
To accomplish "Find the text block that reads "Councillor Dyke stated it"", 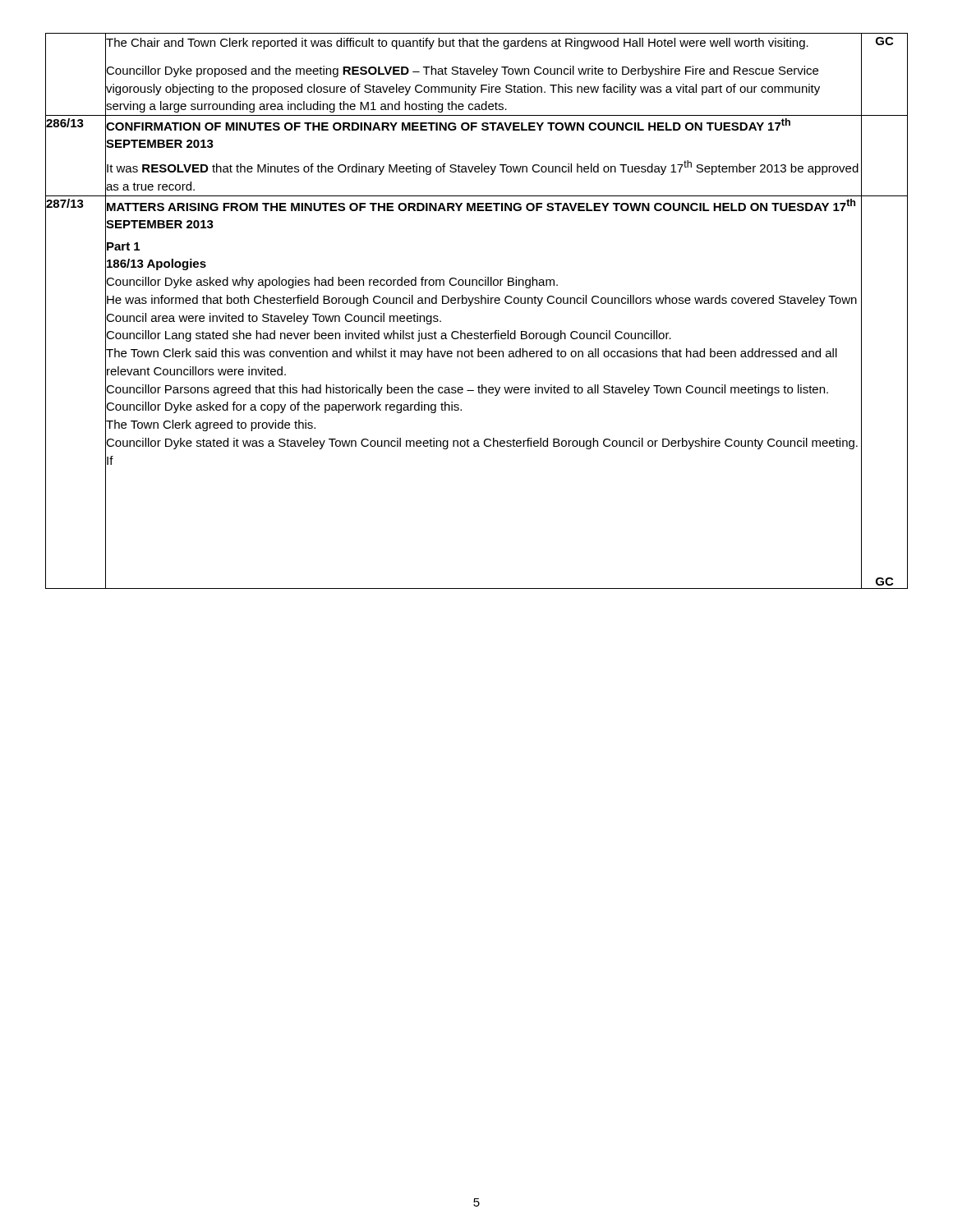I will [483, 451].
